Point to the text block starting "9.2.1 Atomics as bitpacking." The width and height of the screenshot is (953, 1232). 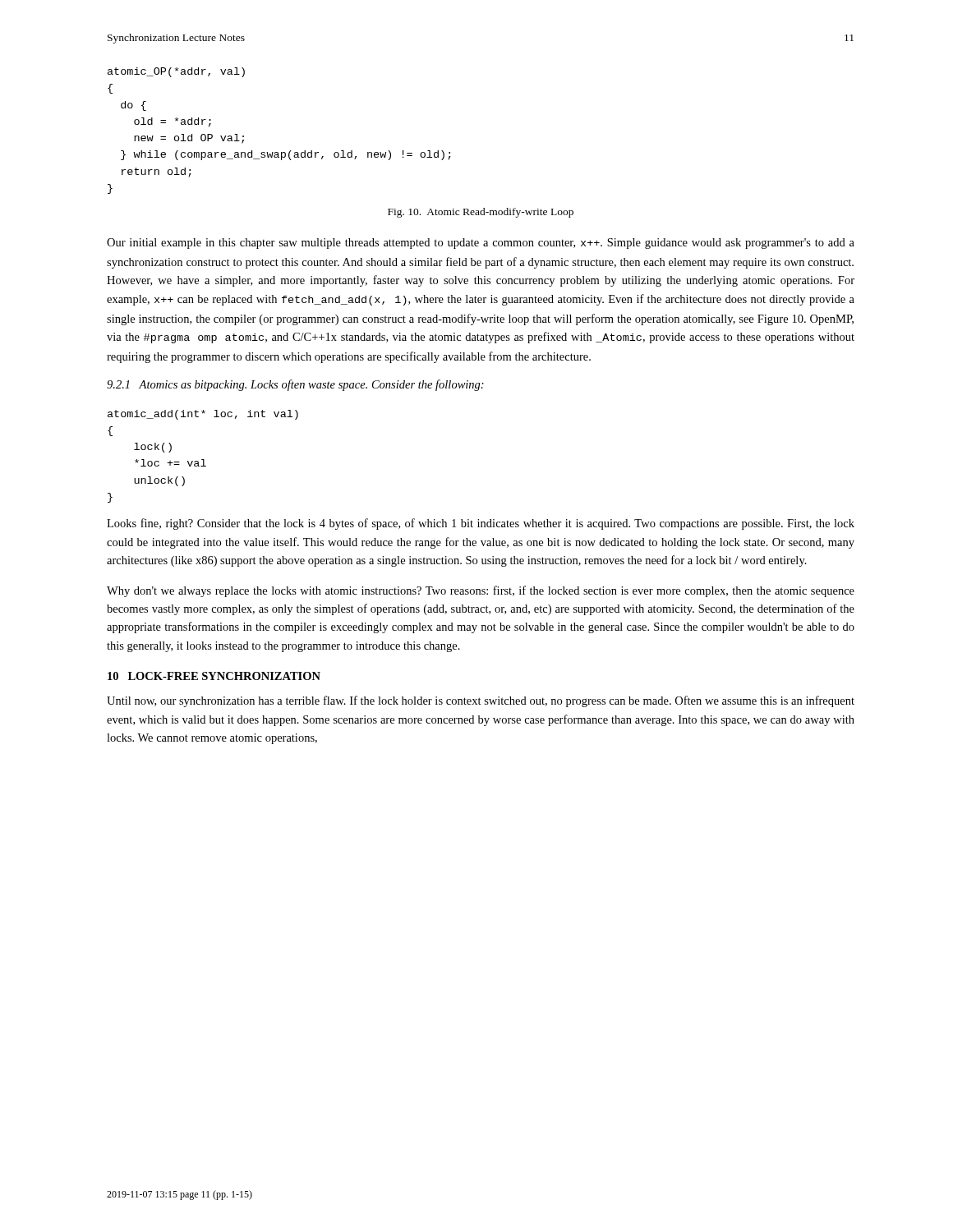[x=296, y=384]
